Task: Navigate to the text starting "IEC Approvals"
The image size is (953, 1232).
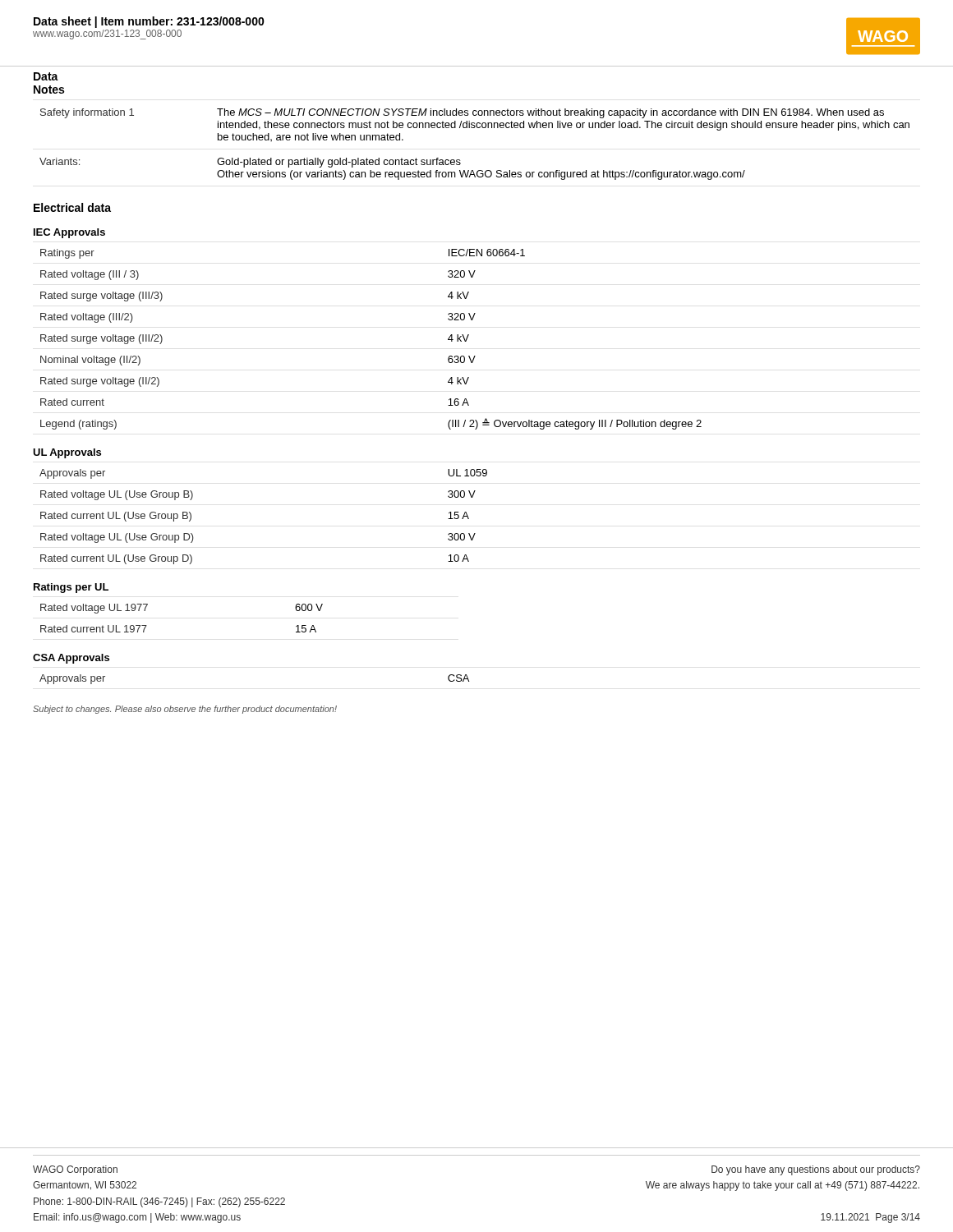Action: (x=69, y=232)
